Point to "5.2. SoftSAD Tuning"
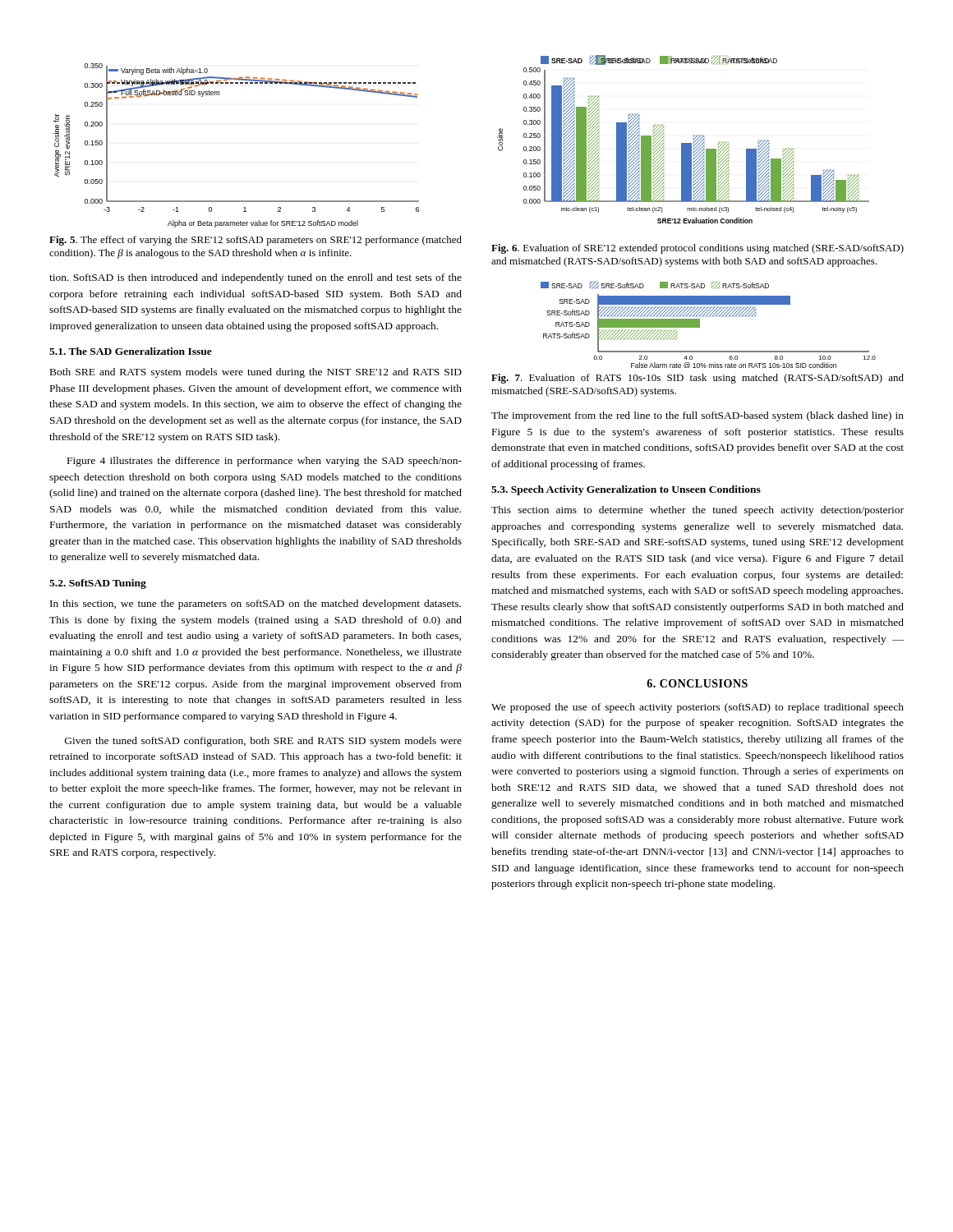The width and height of the screenshot is (953, 1232). pos(98,583)
